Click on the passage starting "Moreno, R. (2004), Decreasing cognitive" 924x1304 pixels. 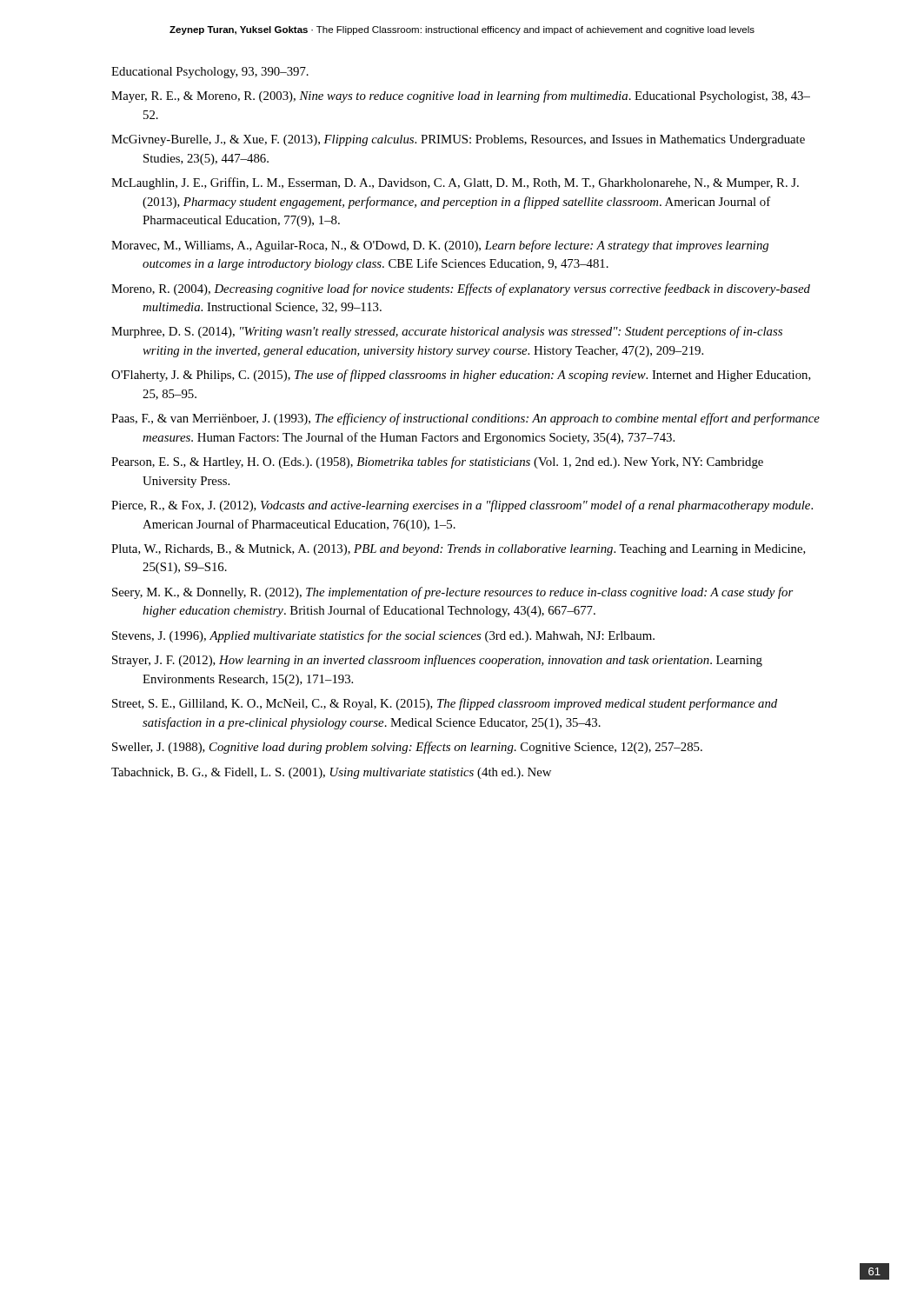(x=461, y=298)
